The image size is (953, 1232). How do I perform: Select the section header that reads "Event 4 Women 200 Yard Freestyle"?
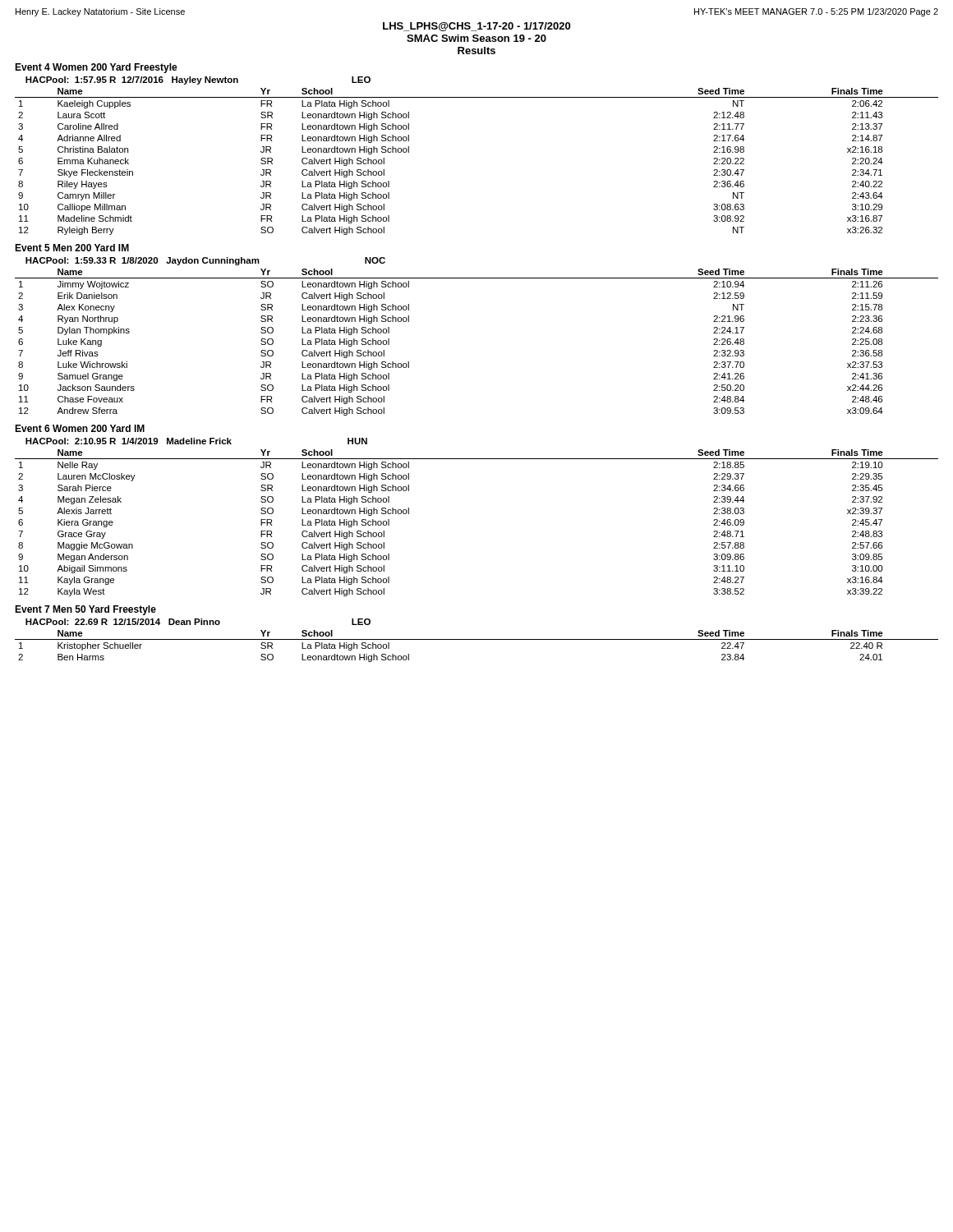click(96, 67)
